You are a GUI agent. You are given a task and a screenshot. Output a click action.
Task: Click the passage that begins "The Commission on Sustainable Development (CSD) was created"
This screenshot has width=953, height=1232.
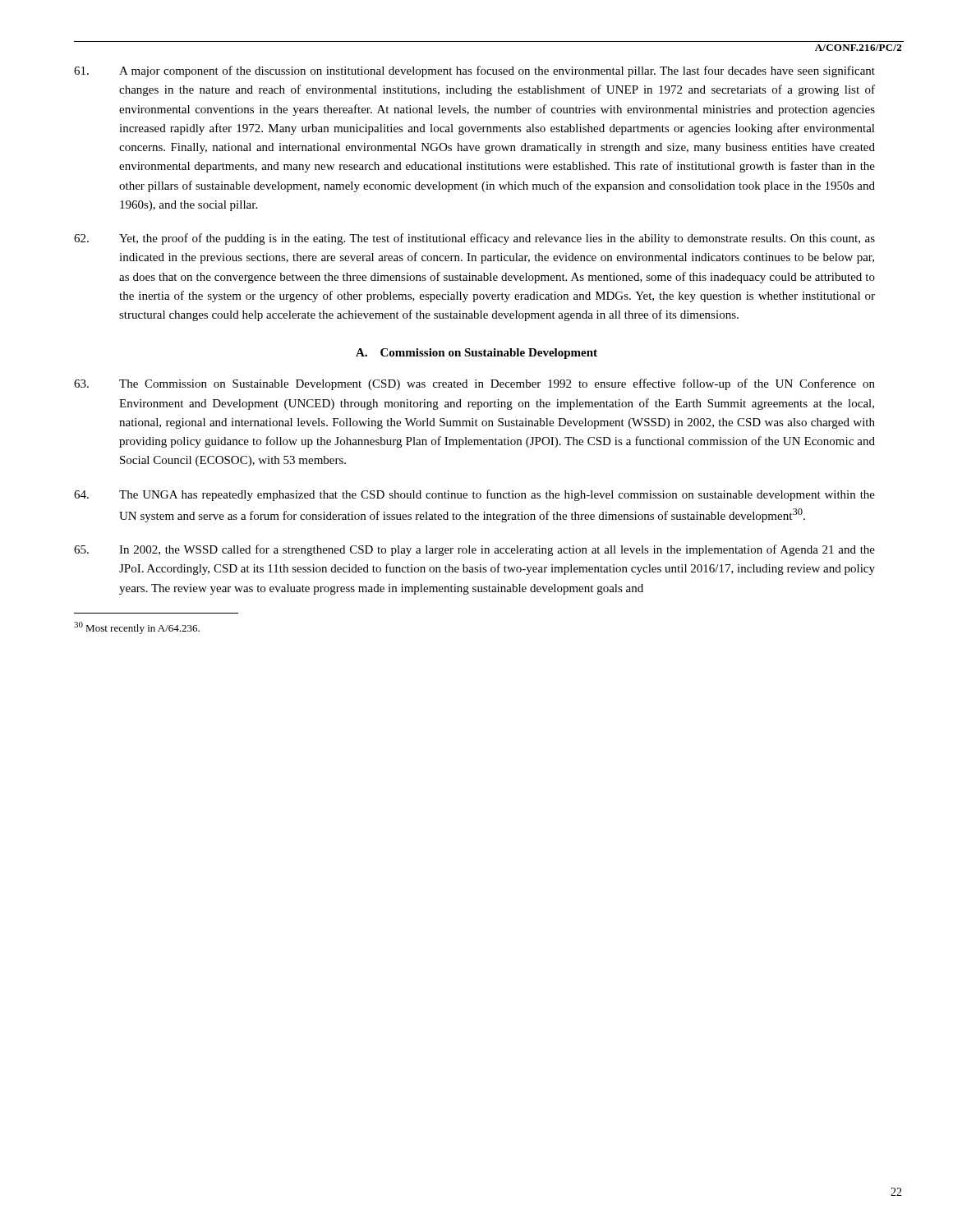476,423
